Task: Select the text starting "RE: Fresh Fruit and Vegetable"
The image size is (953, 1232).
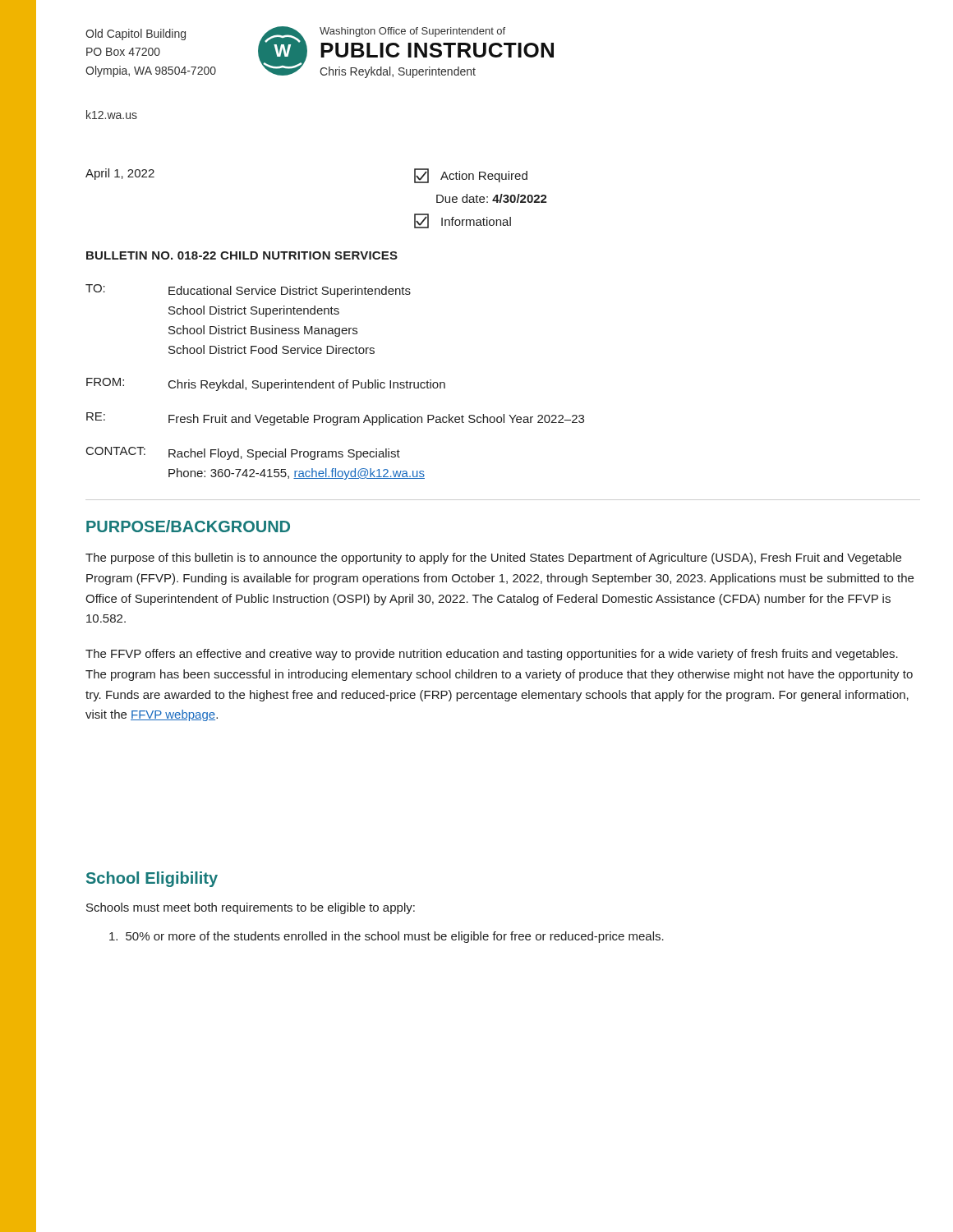Action: pos(503,419)
